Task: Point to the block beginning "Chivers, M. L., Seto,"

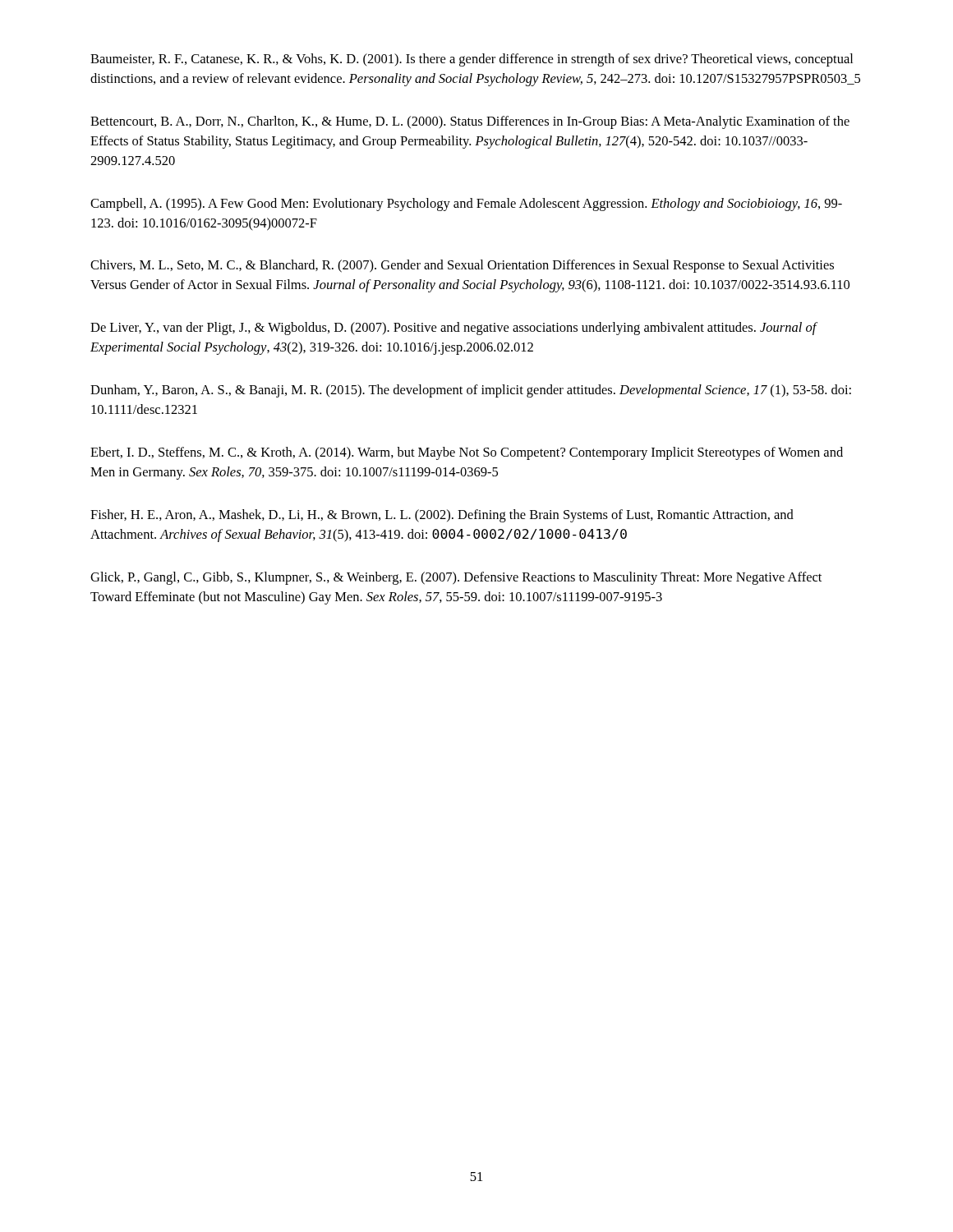Action: tap(476, 275)
